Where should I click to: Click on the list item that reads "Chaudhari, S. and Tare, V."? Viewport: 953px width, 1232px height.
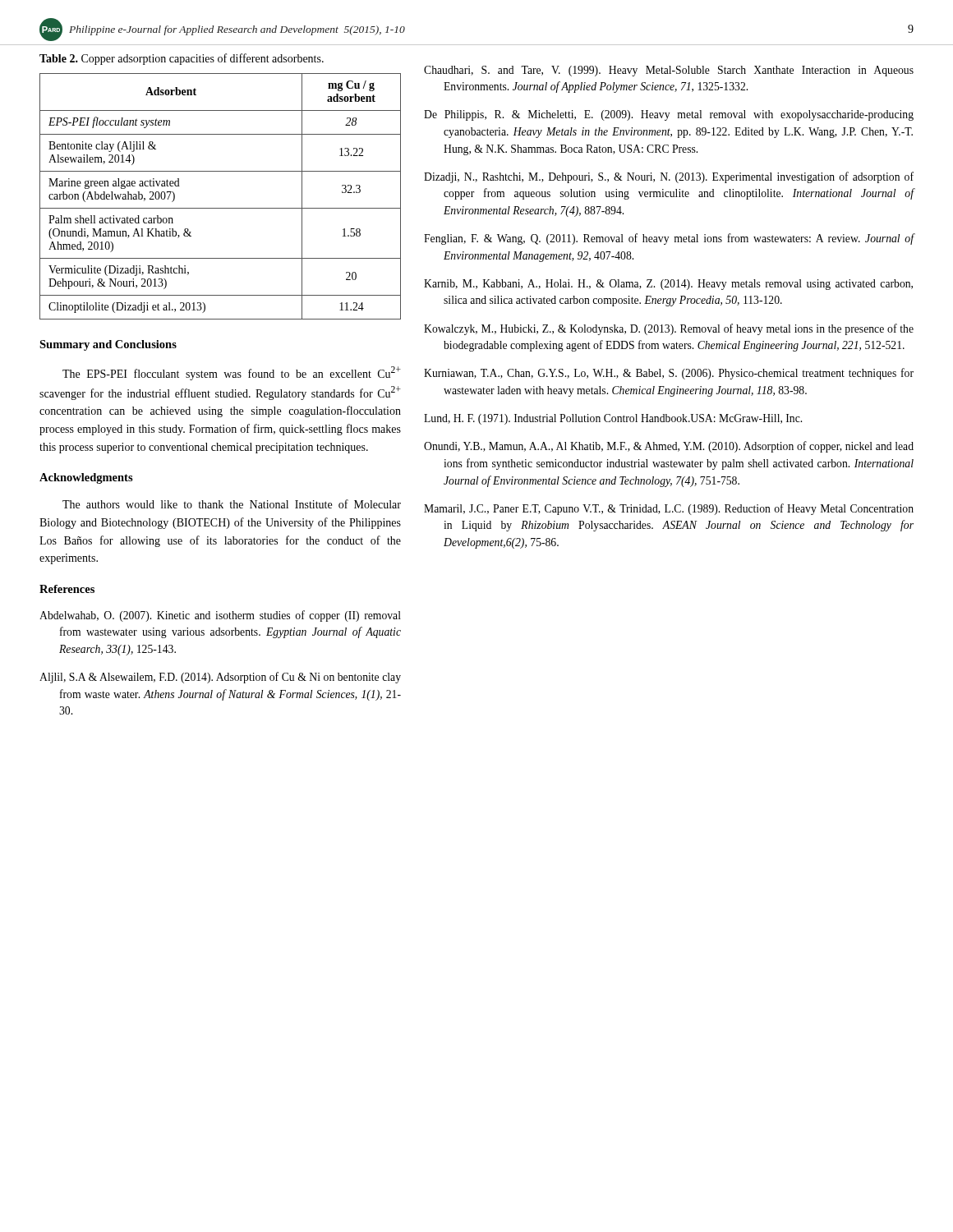pyautogui.click(x=669, y=78)
